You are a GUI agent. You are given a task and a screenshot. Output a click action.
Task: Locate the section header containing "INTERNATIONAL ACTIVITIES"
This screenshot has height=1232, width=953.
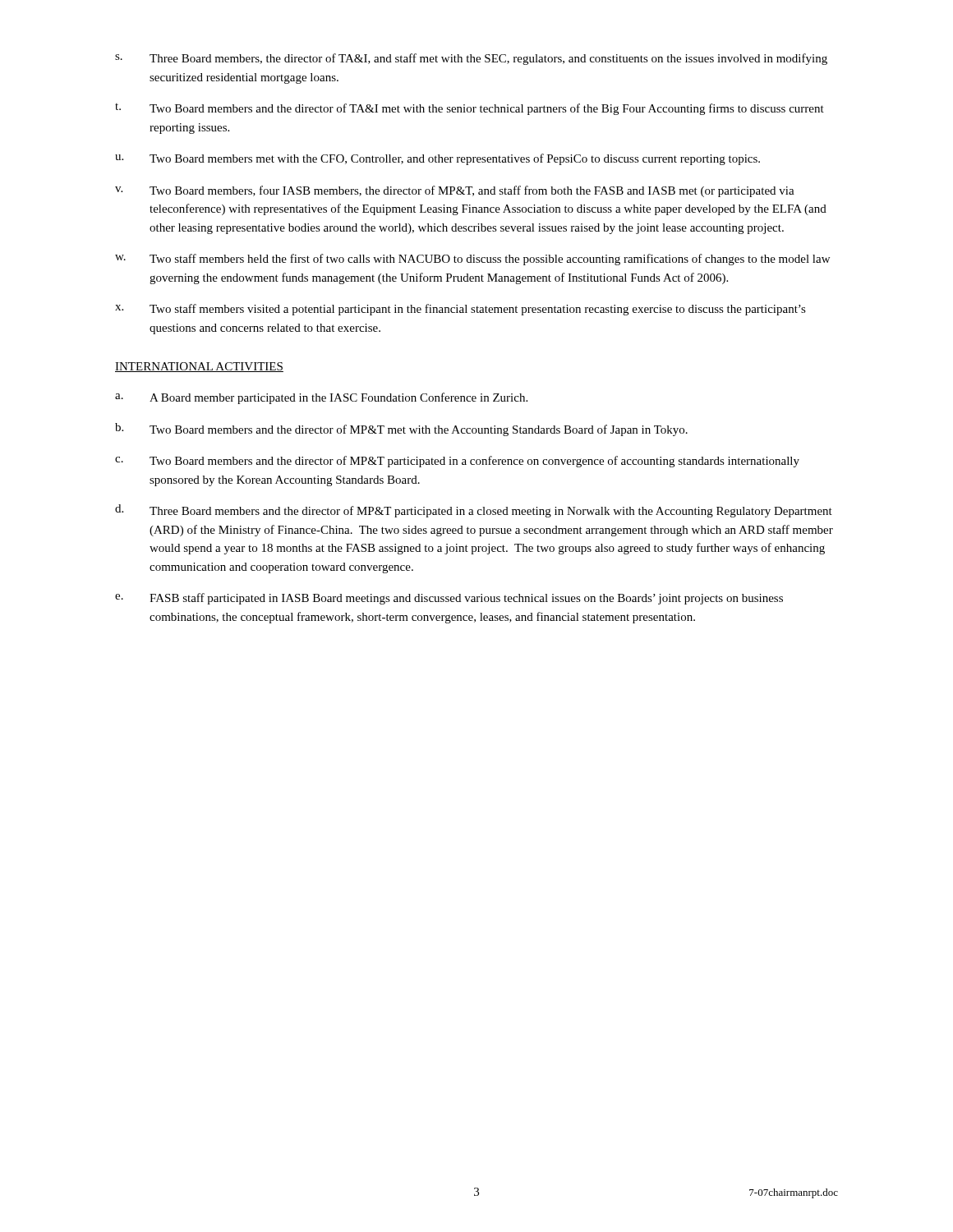pos(199,366)
